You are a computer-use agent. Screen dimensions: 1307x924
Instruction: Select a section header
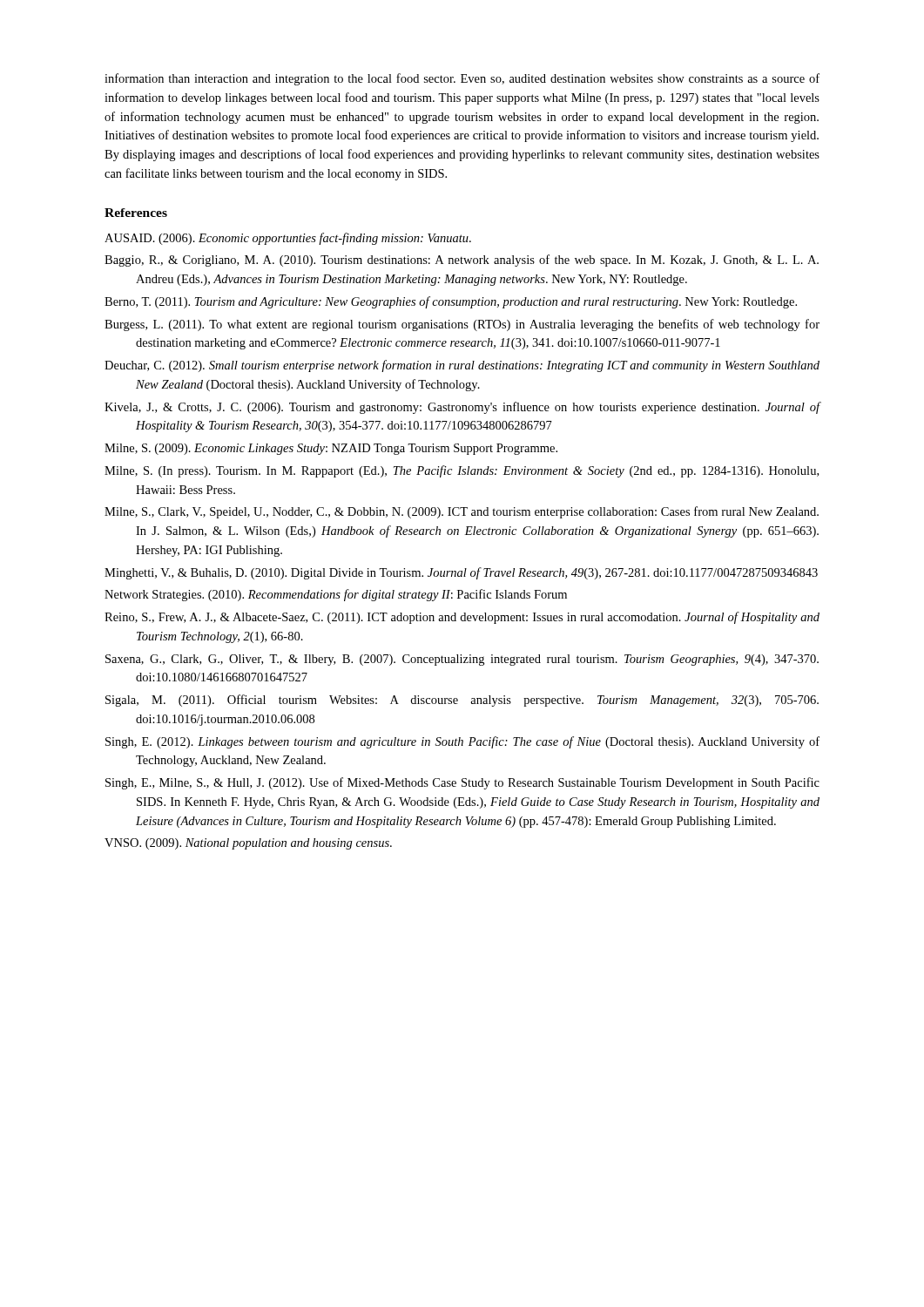pyautogui.click(x=136, y=212)
